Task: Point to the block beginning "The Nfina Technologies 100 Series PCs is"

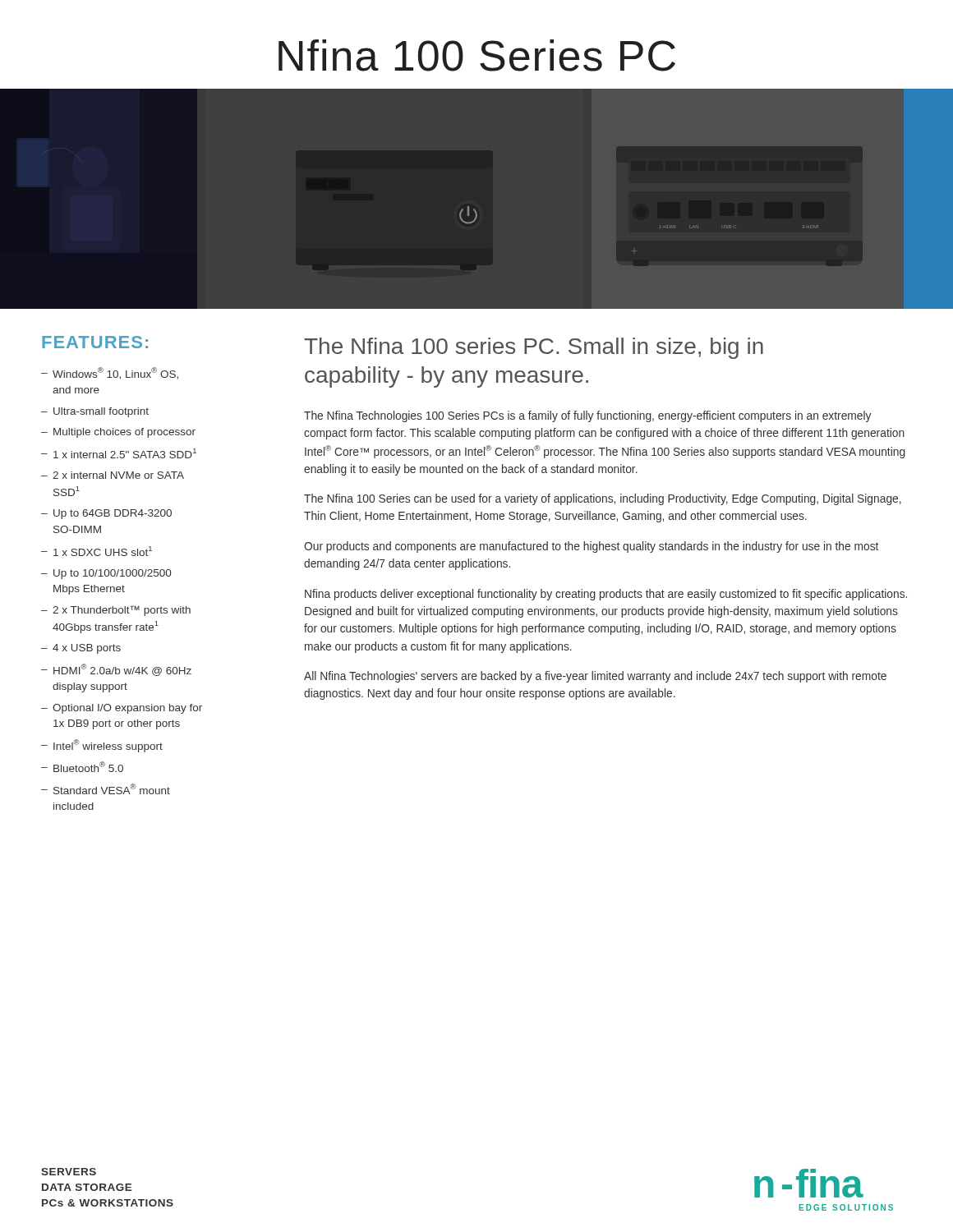Action: (x=605, y=443)
